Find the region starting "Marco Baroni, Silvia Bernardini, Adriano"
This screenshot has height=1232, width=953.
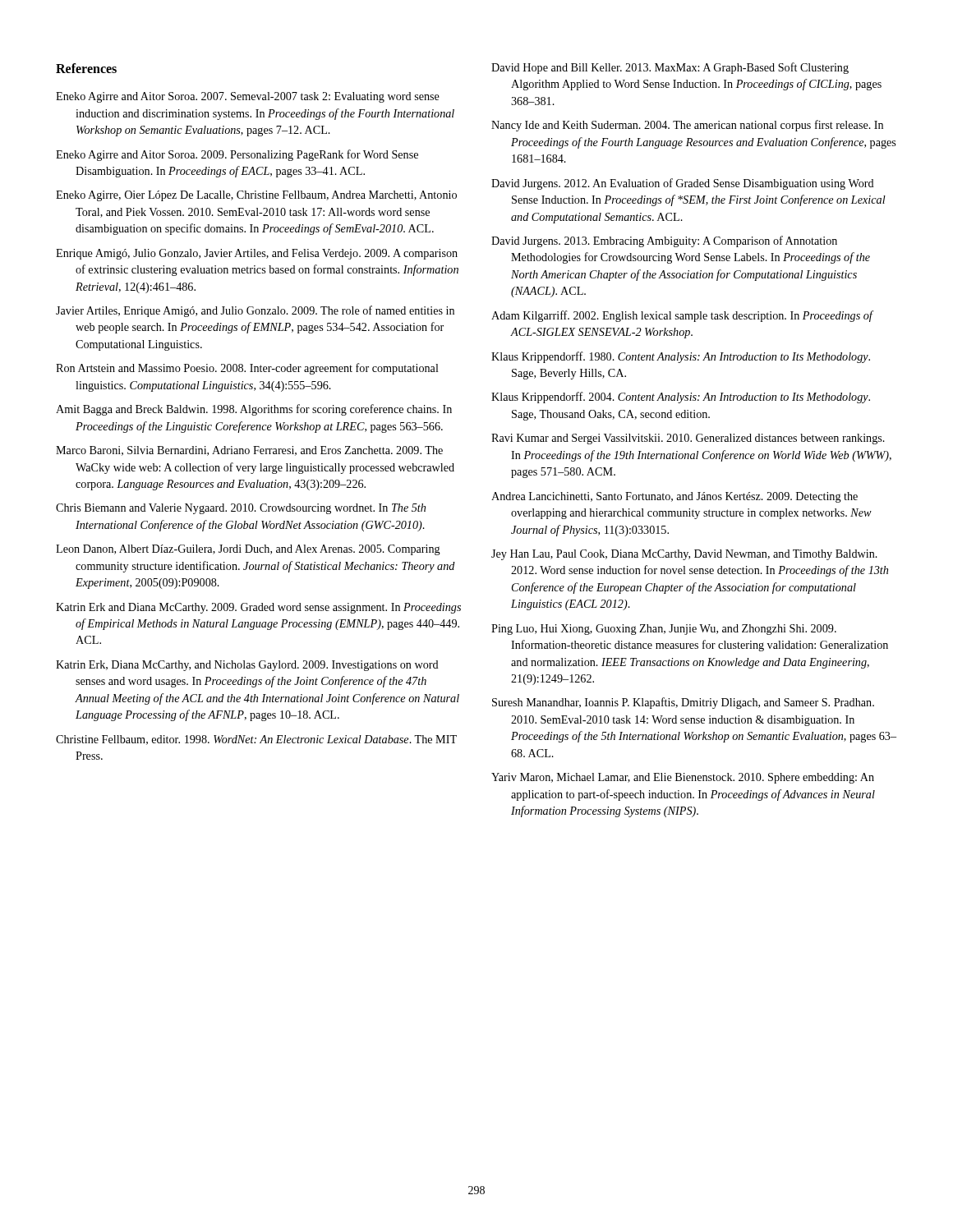click(255, 467)
